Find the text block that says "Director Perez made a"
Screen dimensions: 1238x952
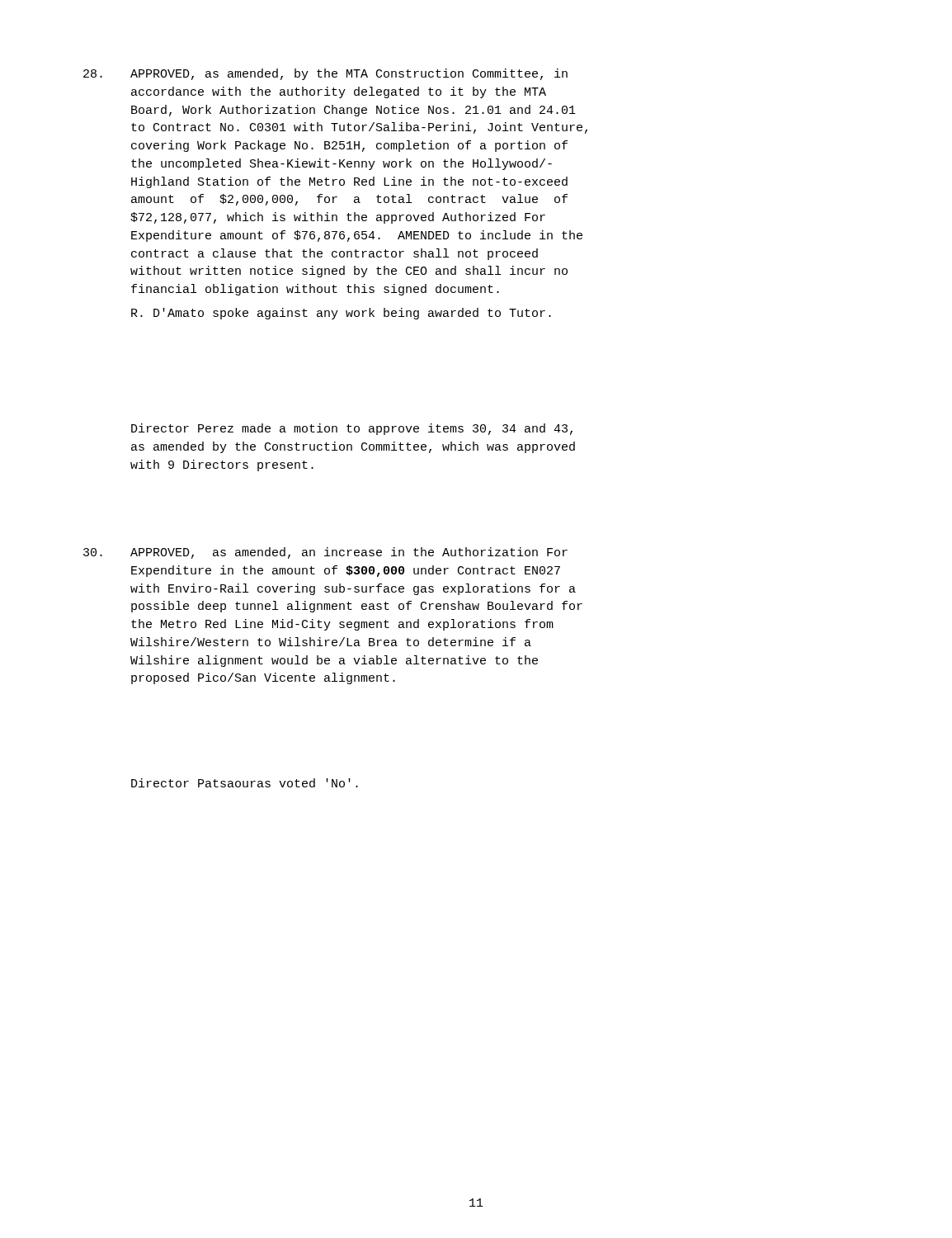point(353,448)
